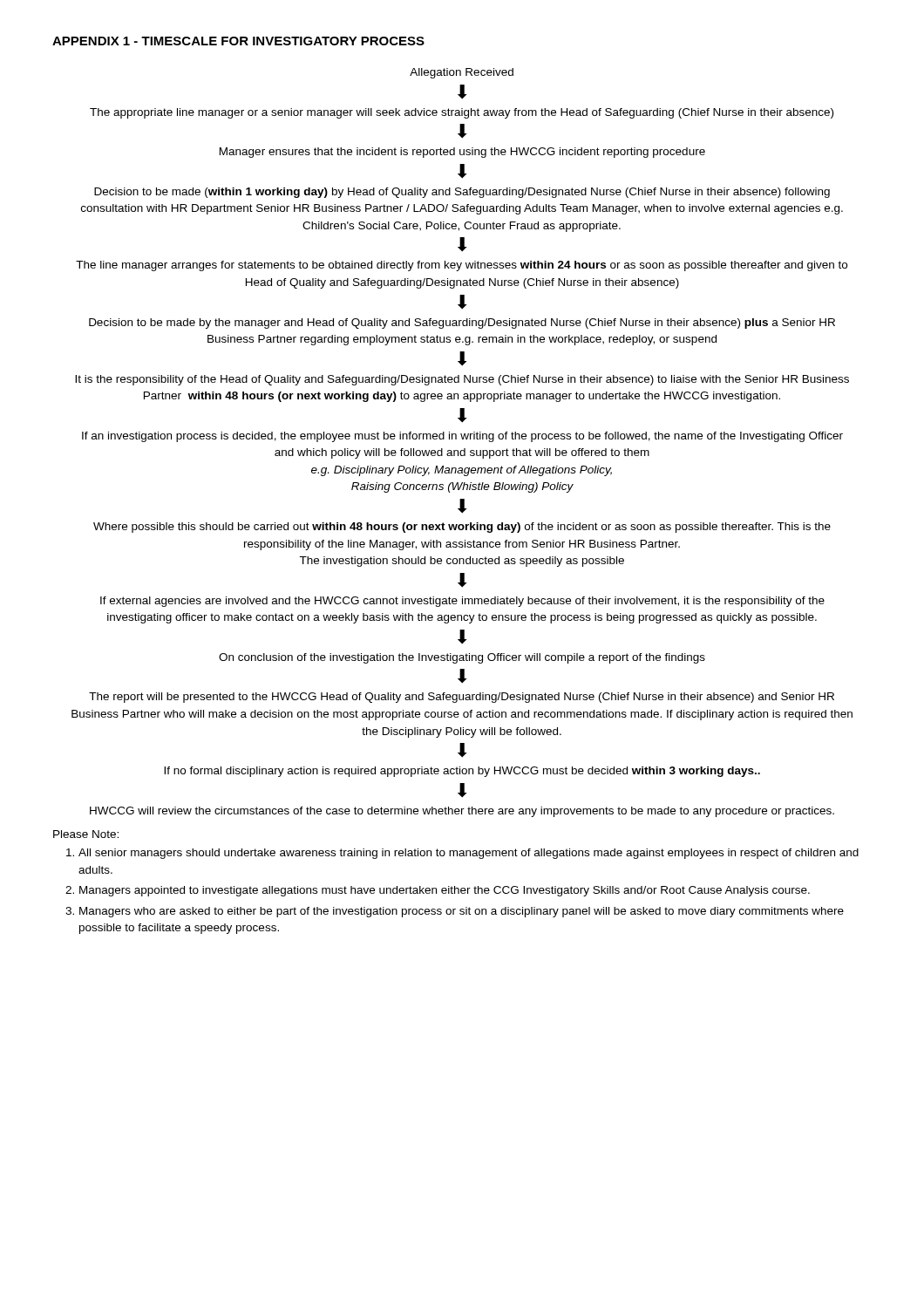Locate the text block that says "On conclusion of"
This screenshot has height=1308, width=924.
(x=462, y=657)
